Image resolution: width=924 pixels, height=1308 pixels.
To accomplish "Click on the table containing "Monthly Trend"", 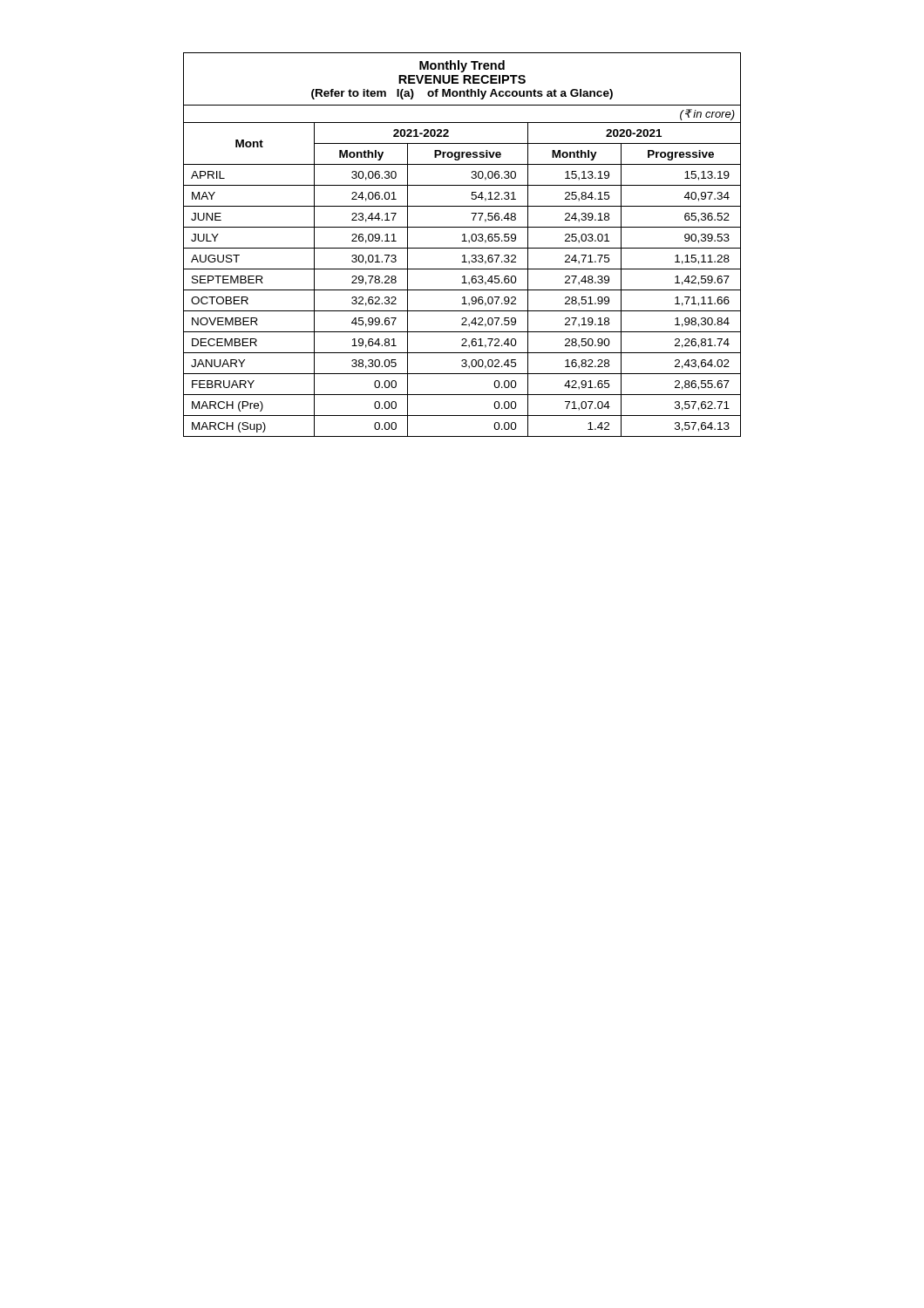I will pyautogui.click(x=462, y=245).
